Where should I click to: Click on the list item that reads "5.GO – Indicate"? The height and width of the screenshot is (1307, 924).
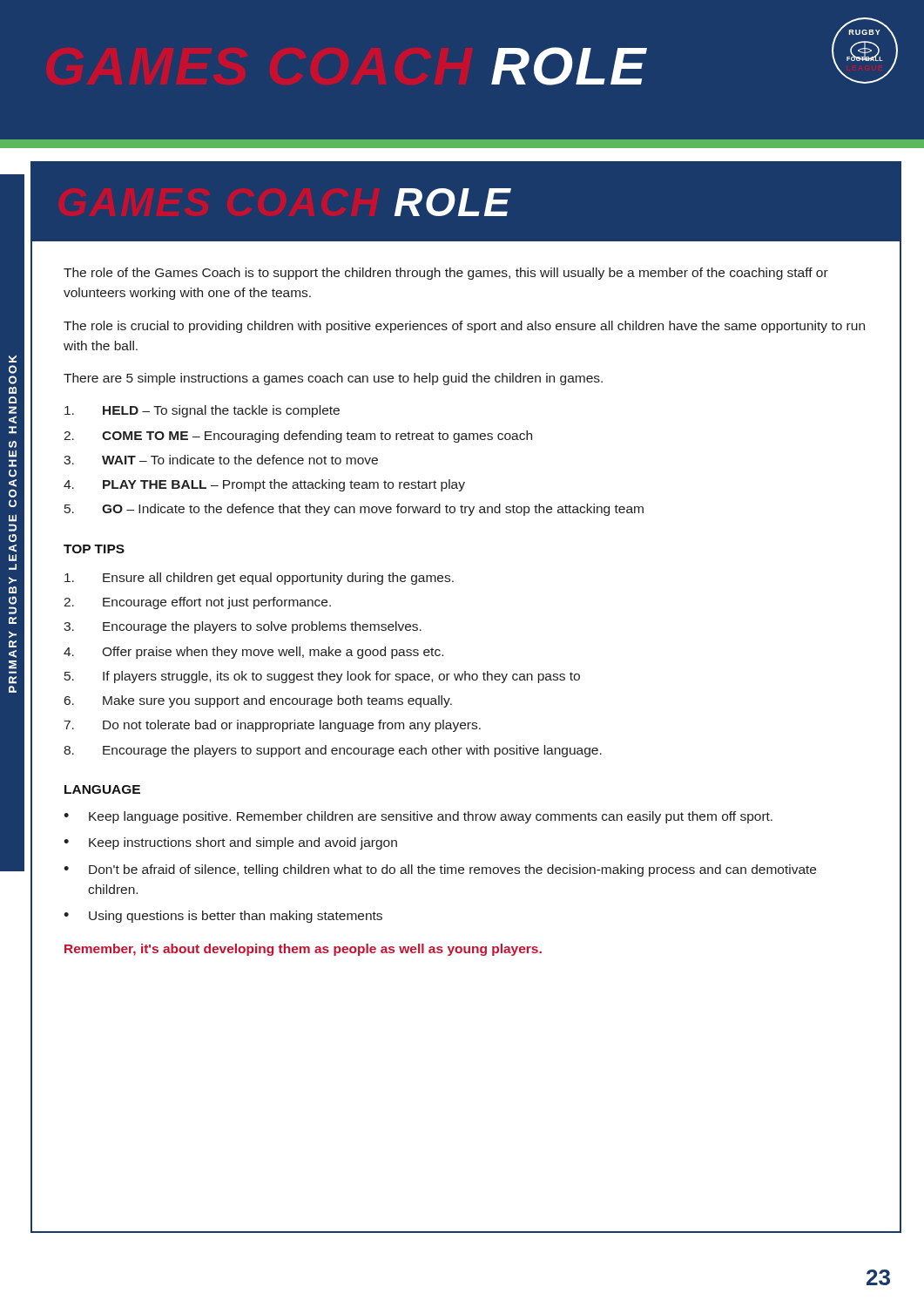click(x=354, y=509)
